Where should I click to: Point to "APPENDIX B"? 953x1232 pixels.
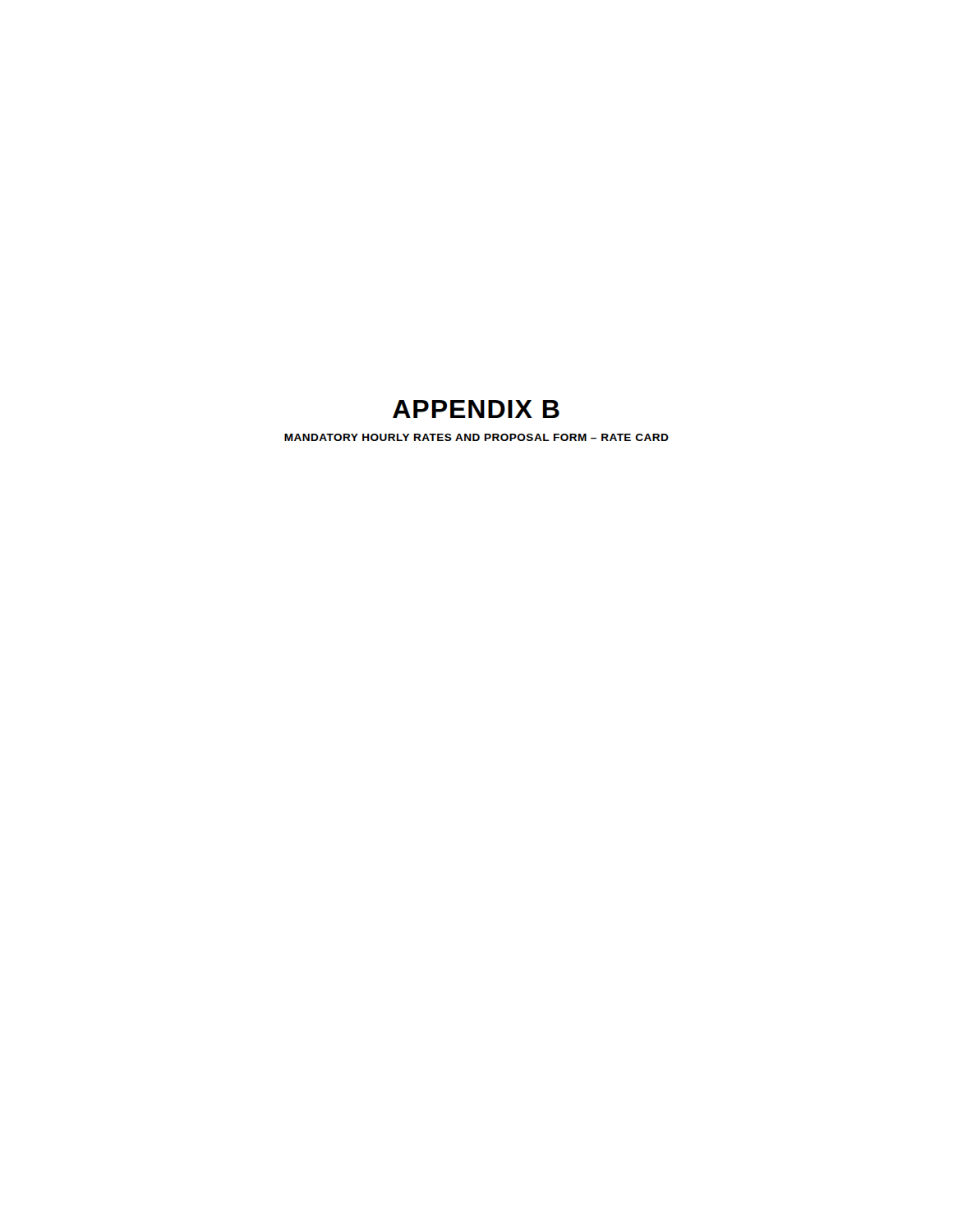[476, 409]
